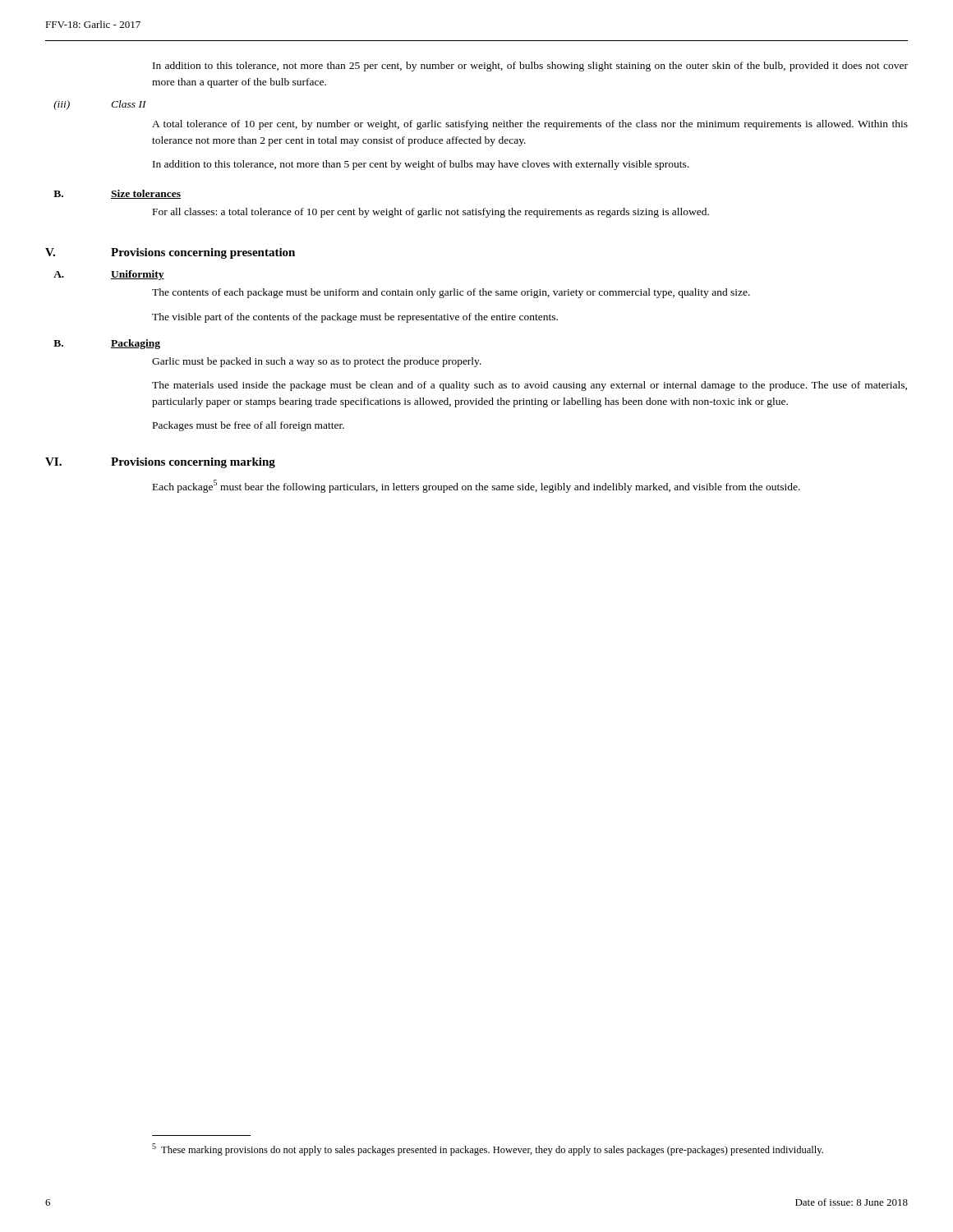
Task: Click on the section header that says "B. Packaging"
Action: [x=56, y=344]
